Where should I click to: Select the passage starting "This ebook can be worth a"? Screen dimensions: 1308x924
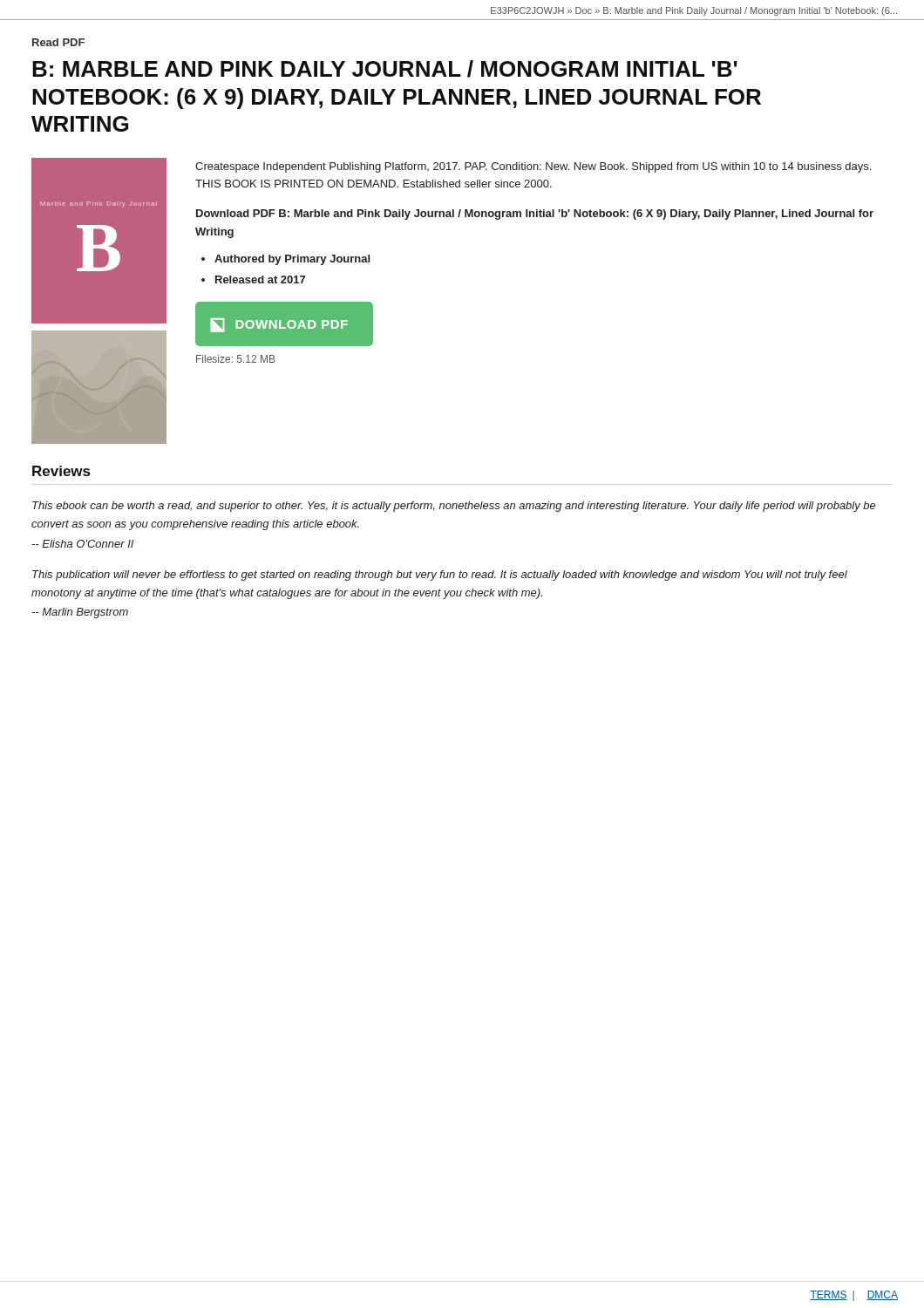click(454, 515)
